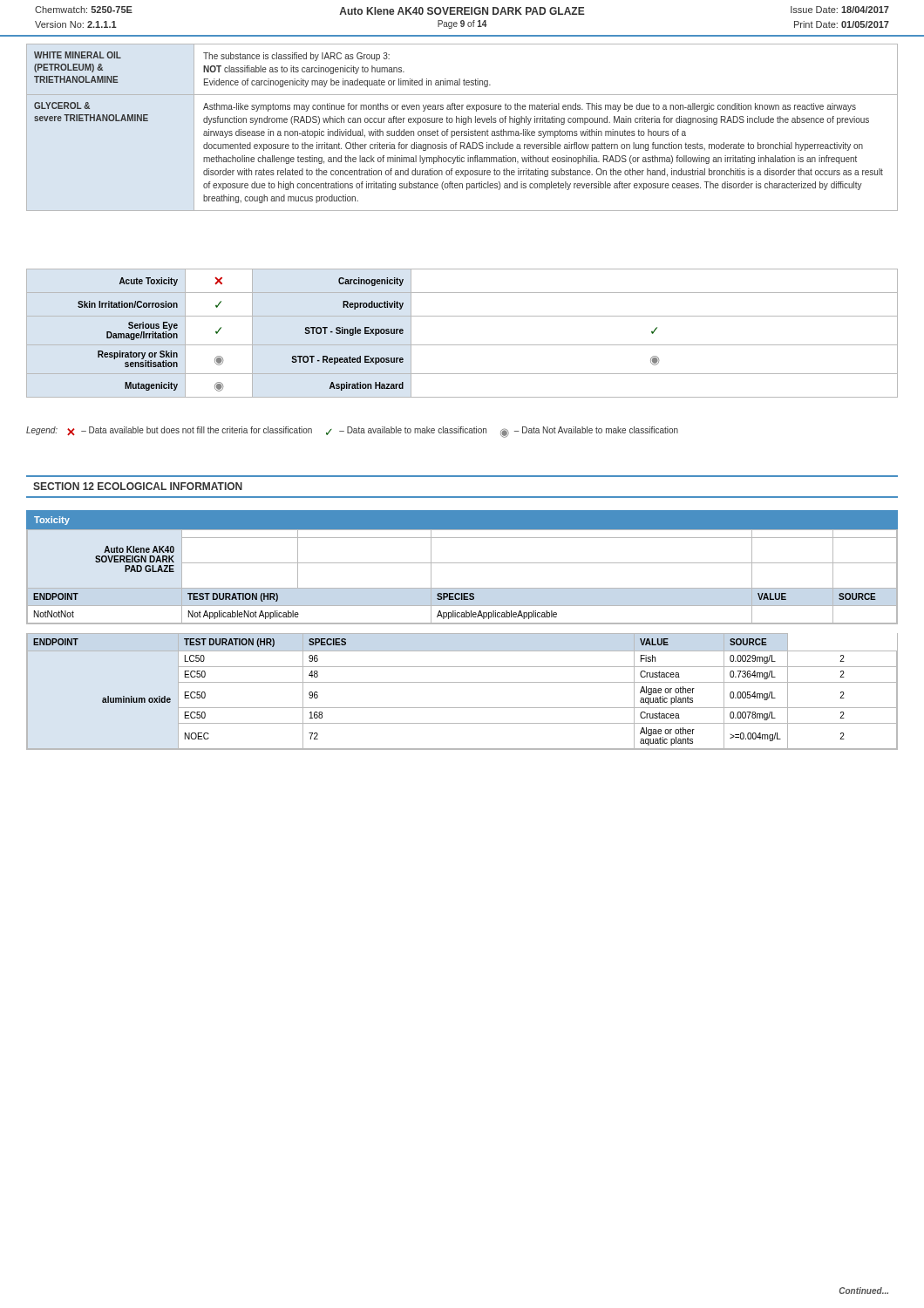Click on the table containing "WHITE MINERAL OIL(PETROLEUM) &TRIETHANOLAMINE The"
The height and width of the screenshot is (1308, 924).
[x=462, y=127]
